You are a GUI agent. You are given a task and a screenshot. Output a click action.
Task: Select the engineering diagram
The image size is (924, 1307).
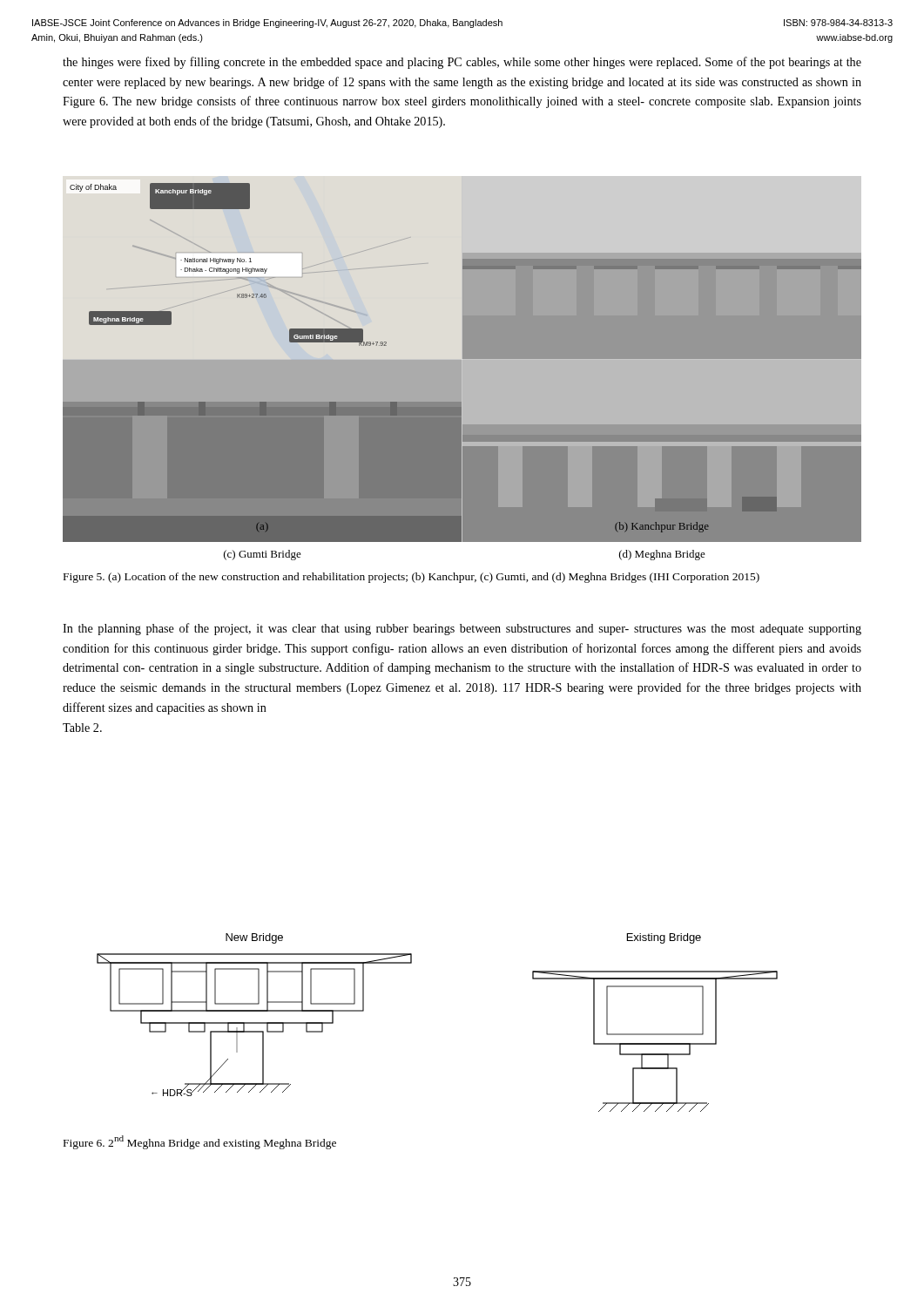(x=462, y=1021)
